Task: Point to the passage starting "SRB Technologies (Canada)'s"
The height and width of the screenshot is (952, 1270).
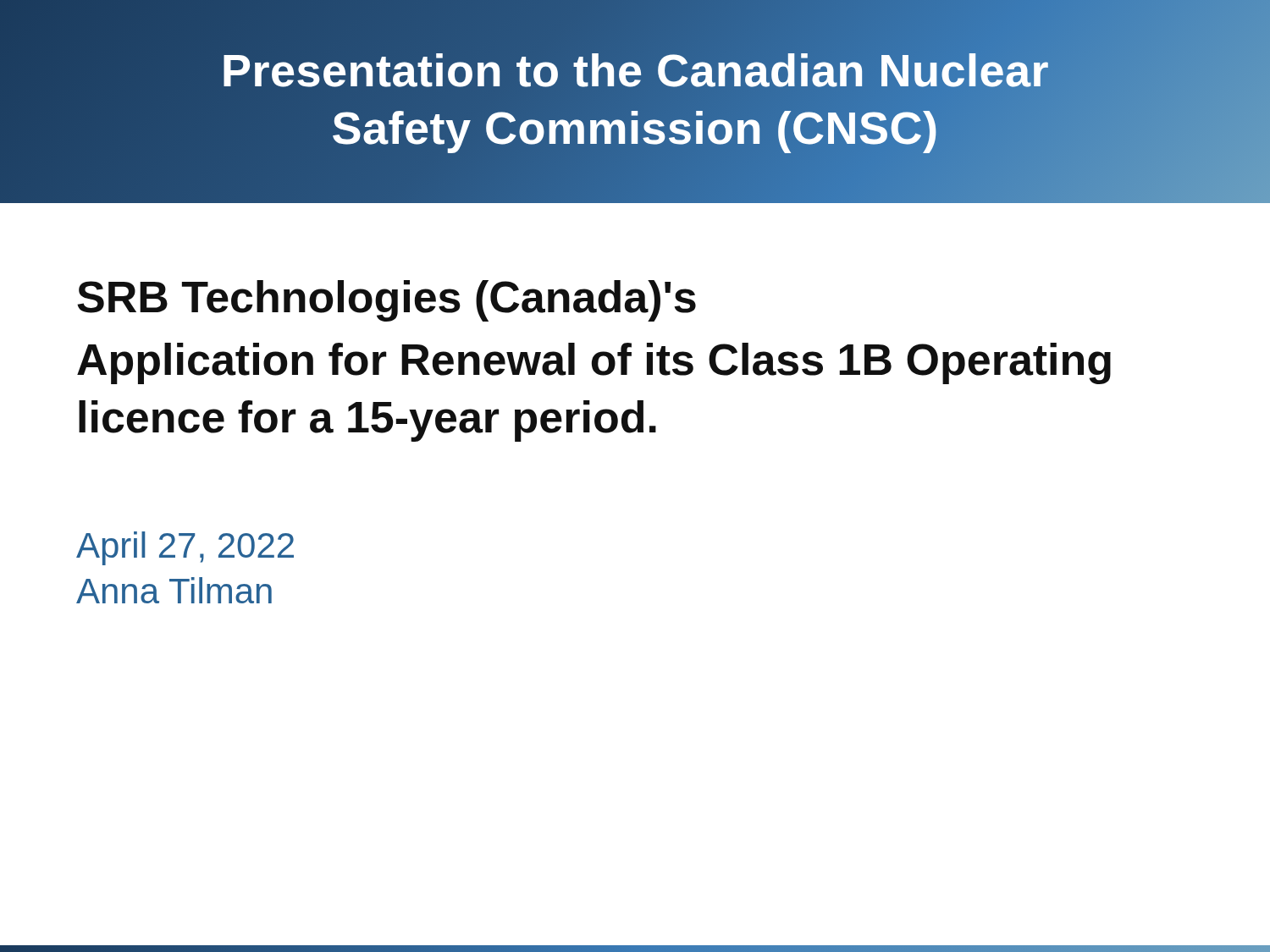Action: [387, 297]
